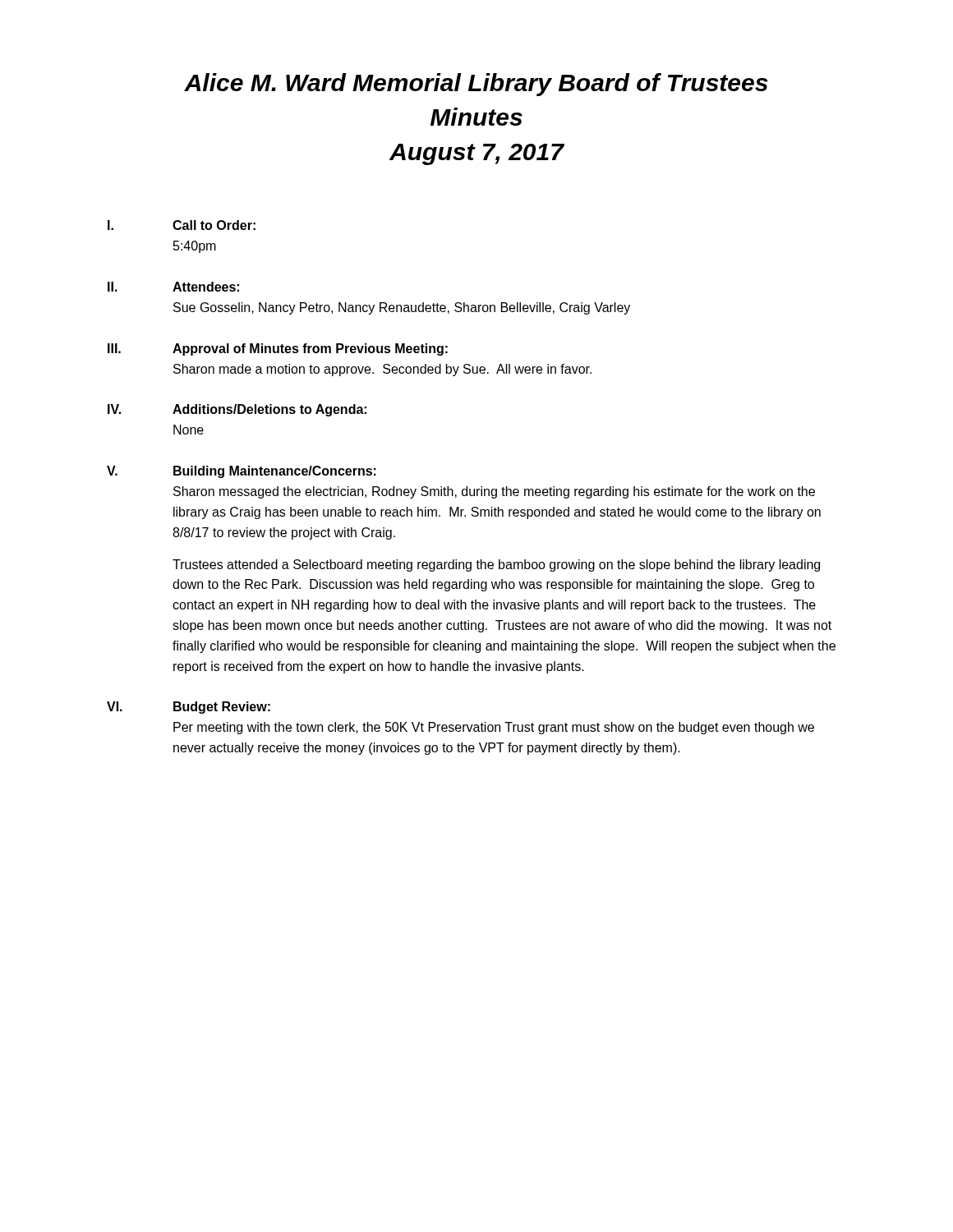Find the element starting "Sharon messaged the electrician, Rodney Smith,"

(509, 580)
